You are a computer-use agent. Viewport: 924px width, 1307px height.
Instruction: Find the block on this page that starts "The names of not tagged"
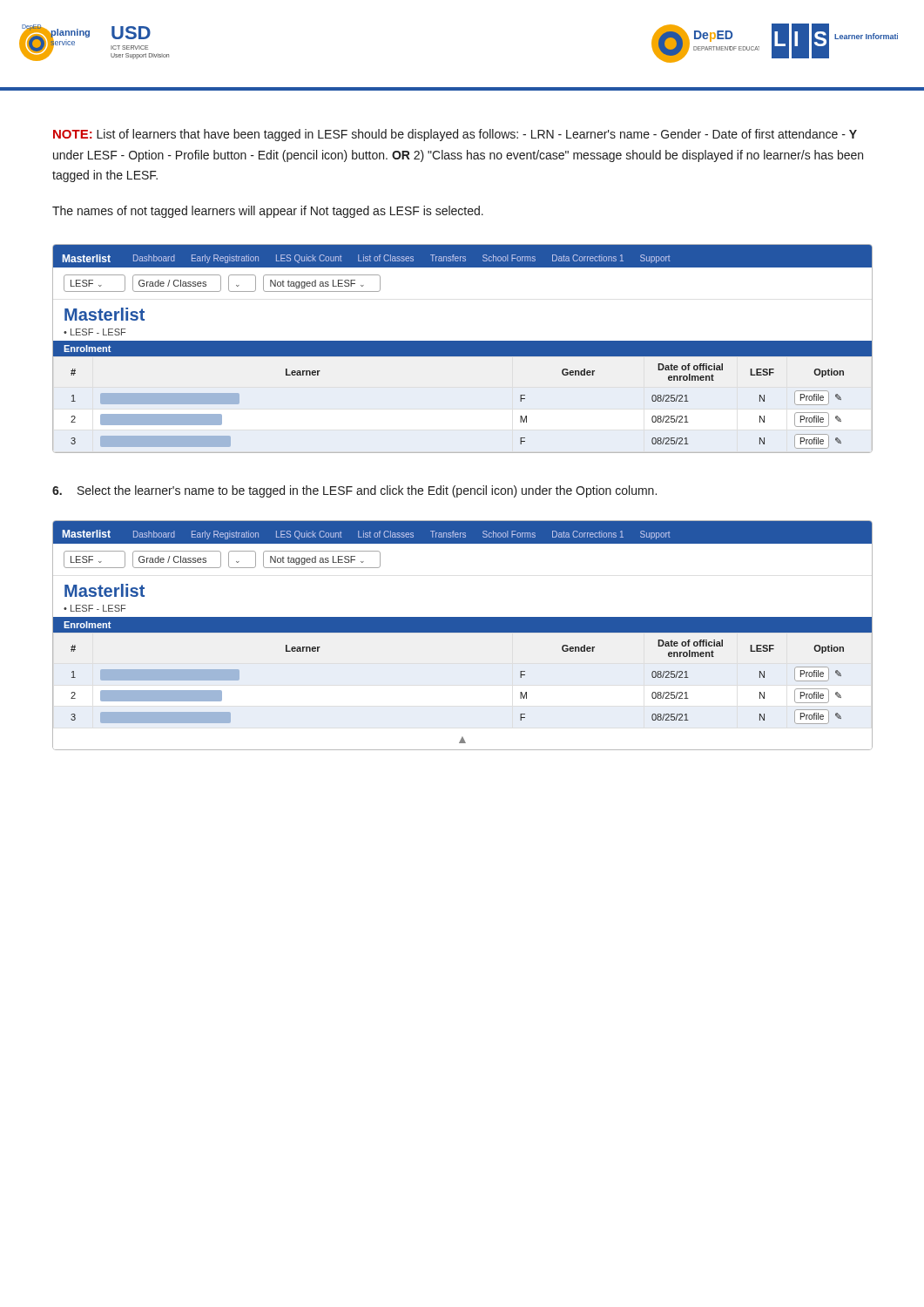268,211
